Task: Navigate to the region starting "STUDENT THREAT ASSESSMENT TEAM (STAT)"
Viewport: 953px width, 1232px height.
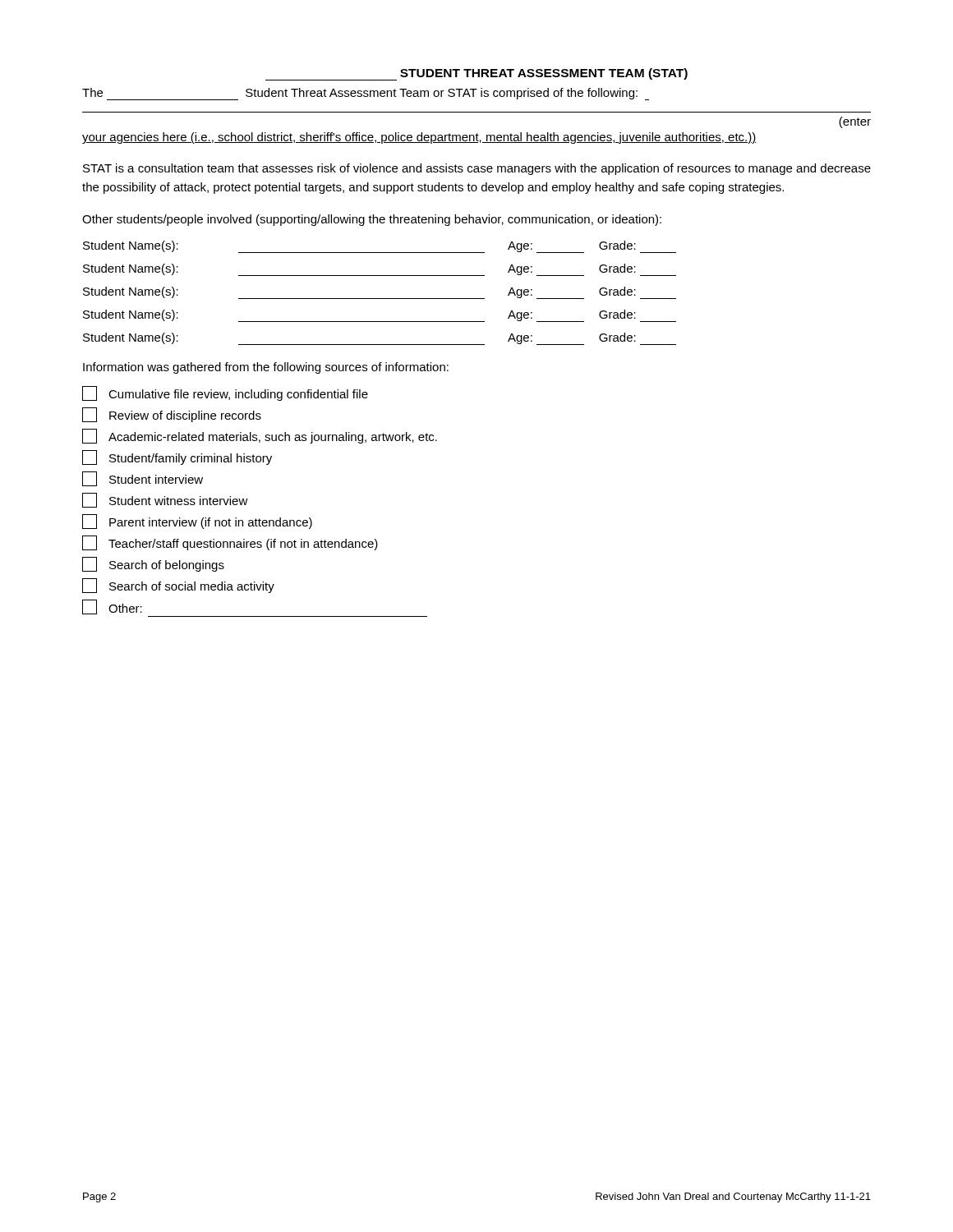Action: coord(476,73)
